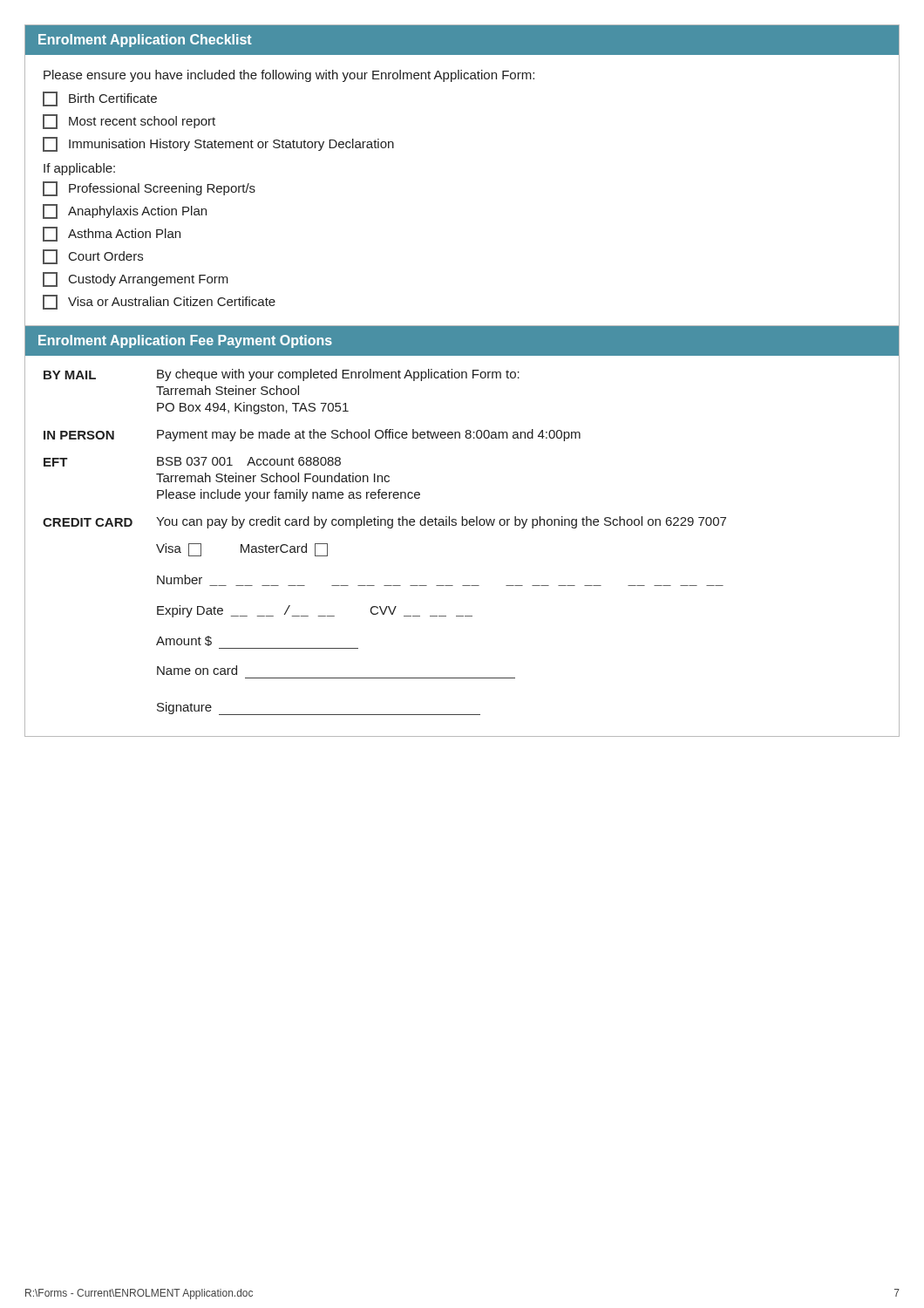Locate the passage starting "If applicable:"
Screen dimensions: 1308x924
(x=79, y=168)
